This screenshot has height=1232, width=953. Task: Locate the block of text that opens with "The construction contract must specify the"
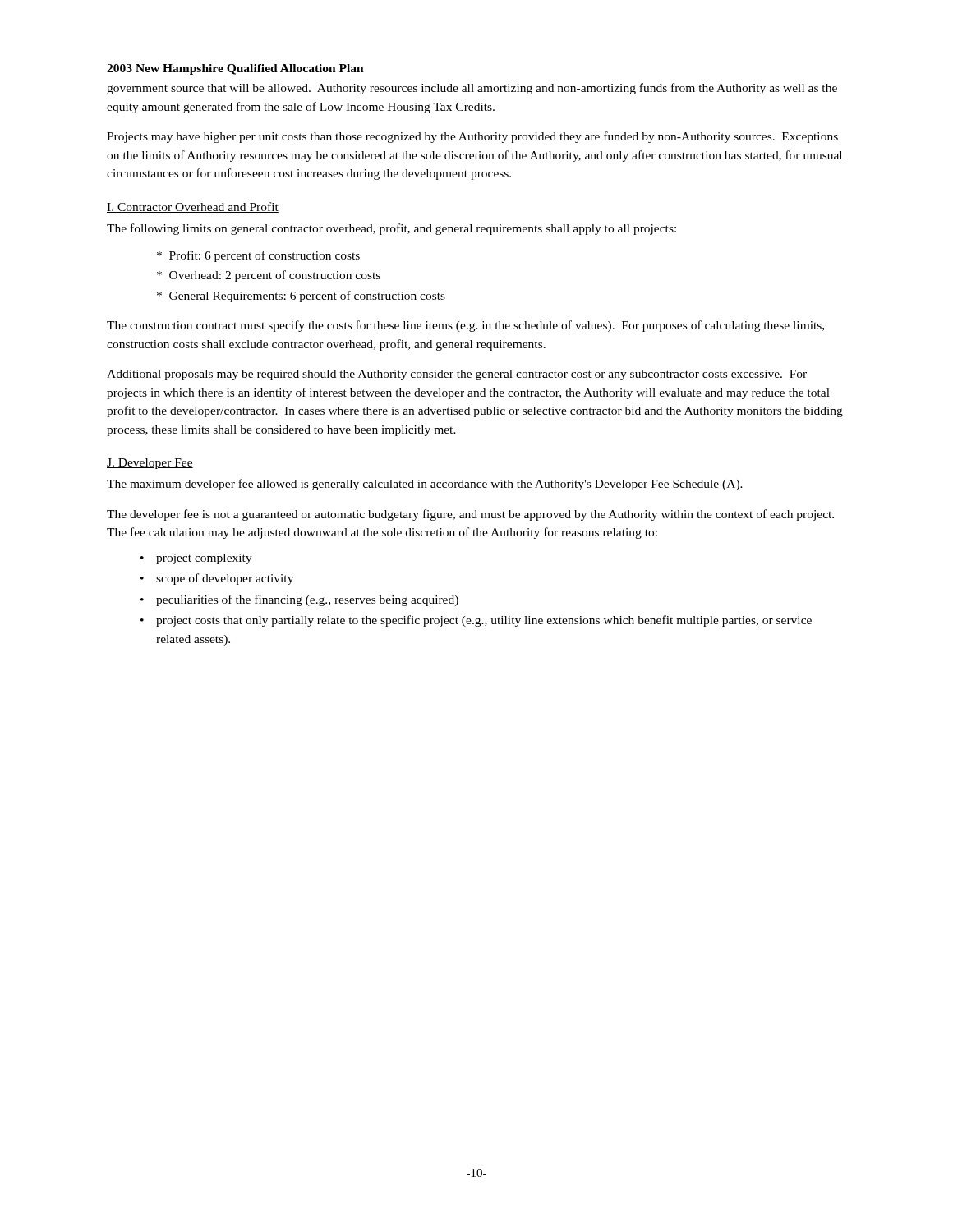pos(466,334)
